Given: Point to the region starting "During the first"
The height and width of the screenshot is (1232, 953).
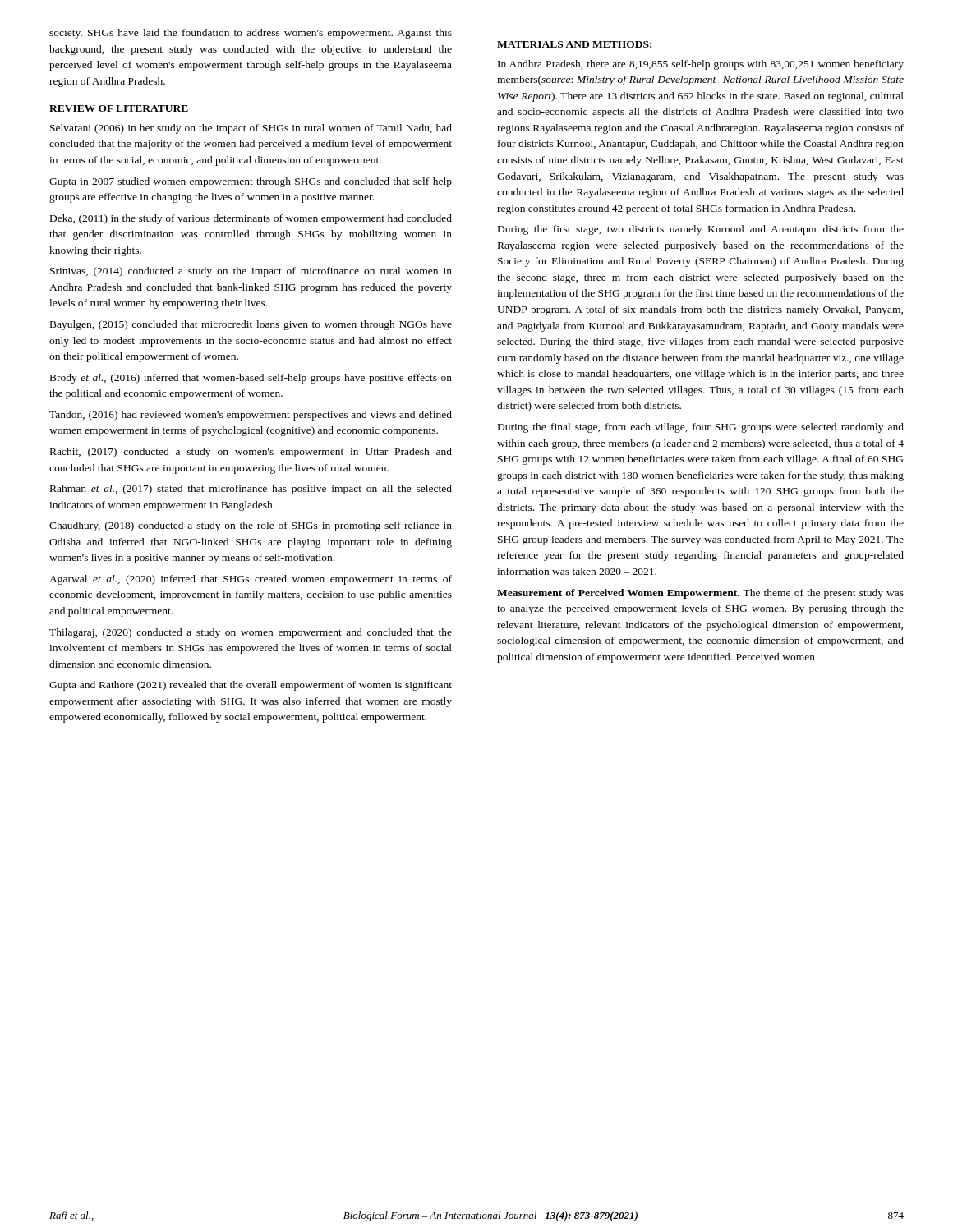Looking at the screenshot, I should (x=700, y=318).
